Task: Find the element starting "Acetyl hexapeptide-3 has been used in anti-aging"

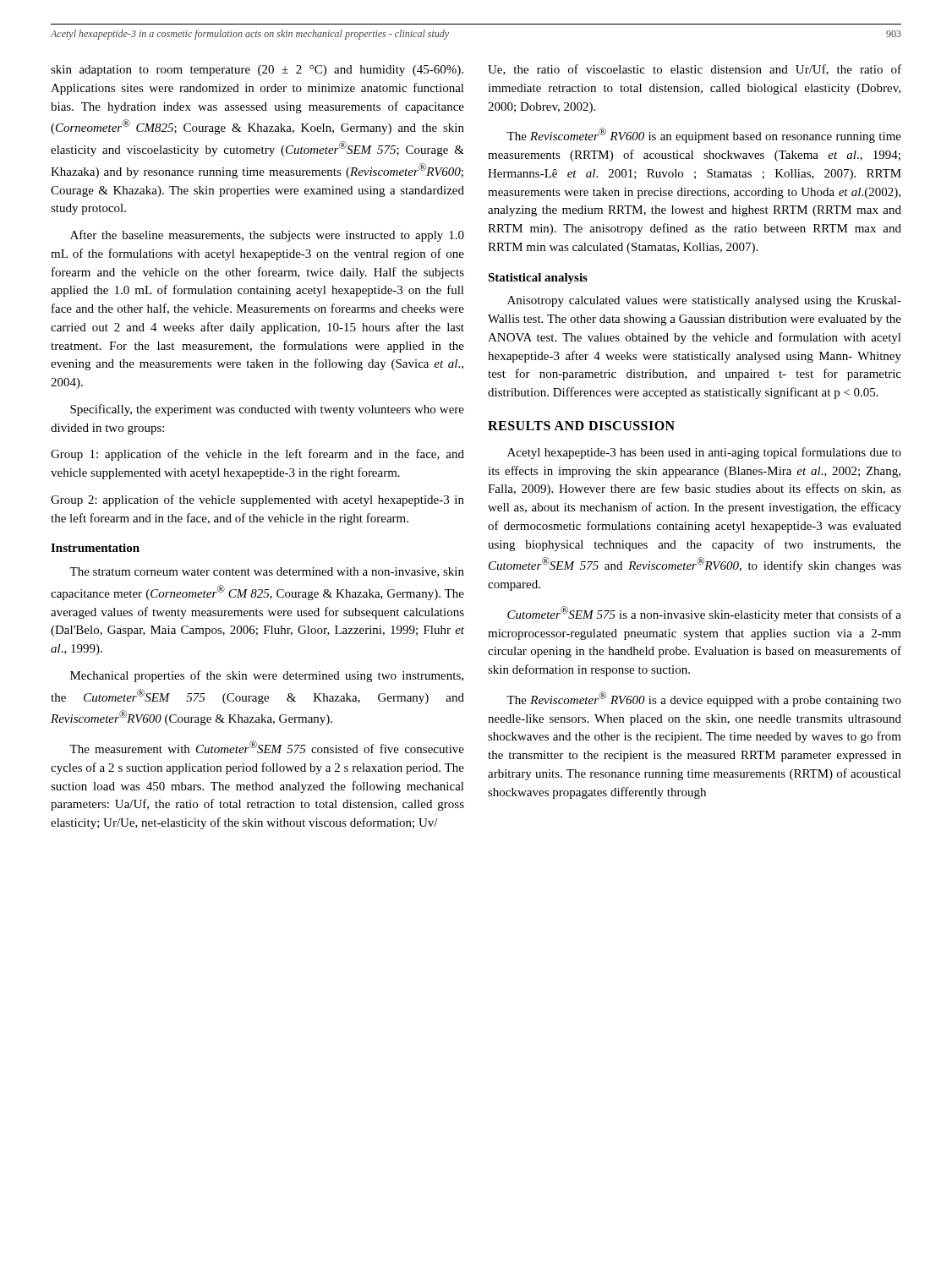Action: 695,519
